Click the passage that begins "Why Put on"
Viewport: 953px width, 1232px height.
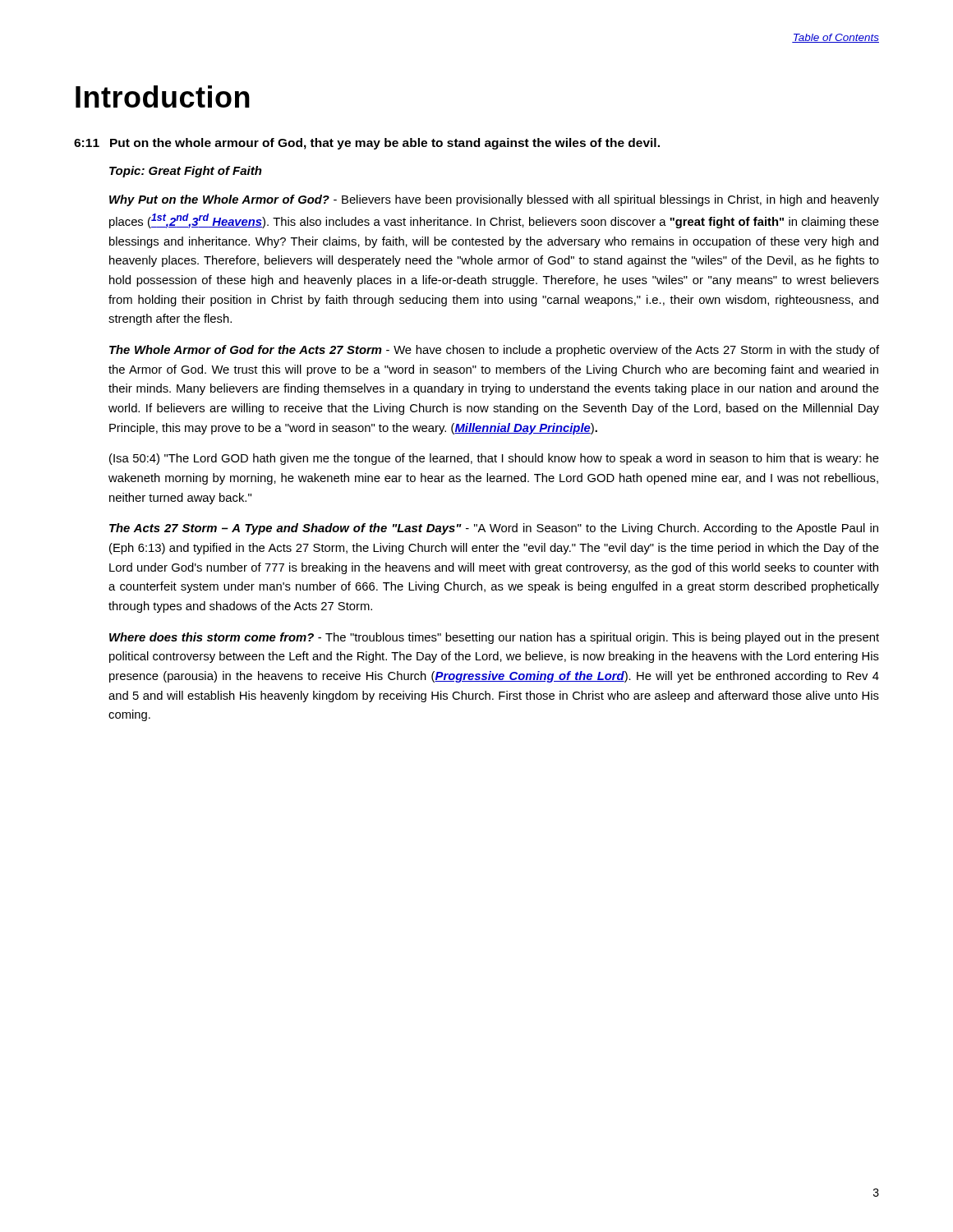click(x=494, y=259)
